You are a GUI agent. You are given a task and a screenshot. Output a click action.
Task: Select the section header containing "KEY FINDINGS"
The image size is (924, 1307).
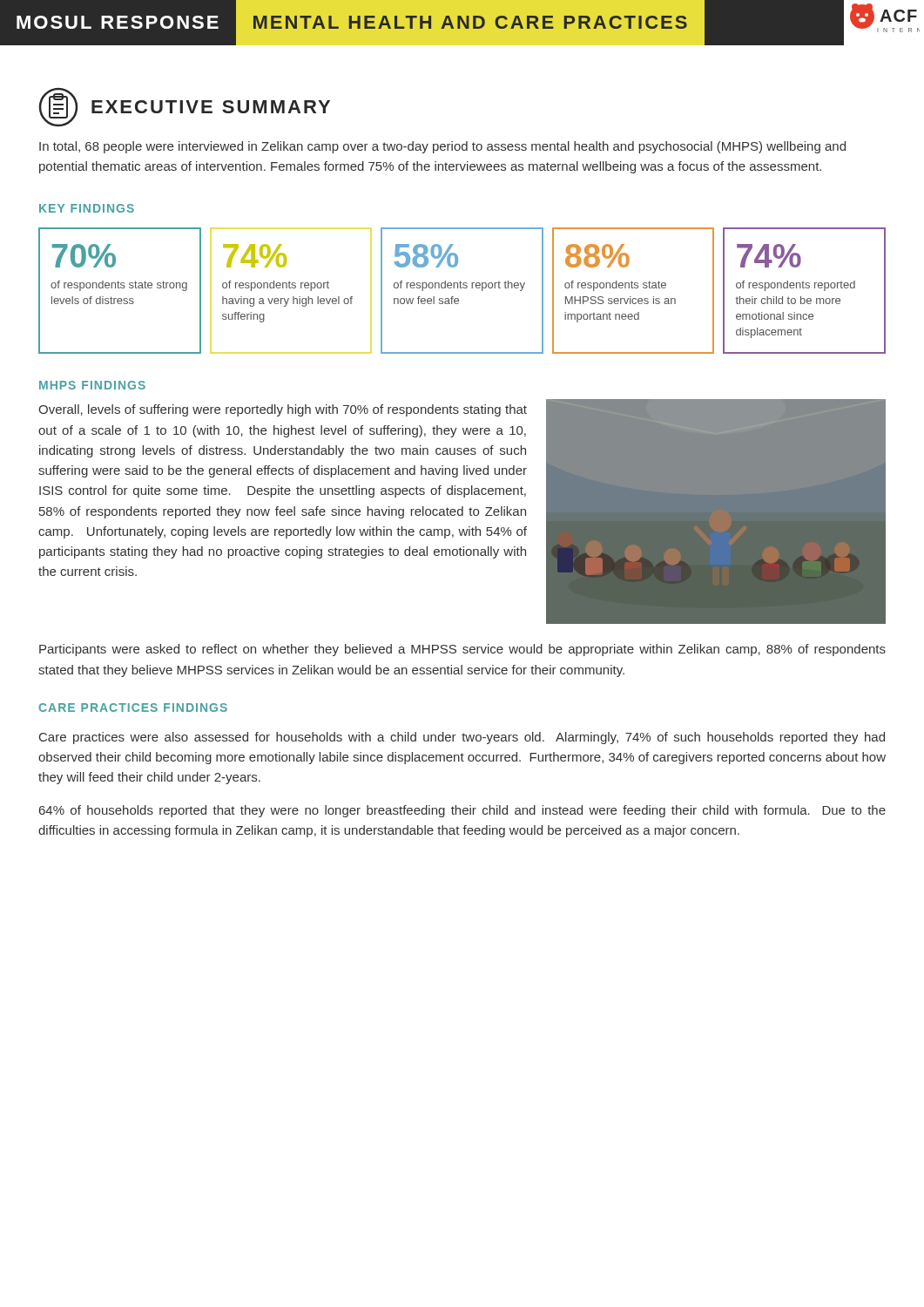tap(87, 208)
